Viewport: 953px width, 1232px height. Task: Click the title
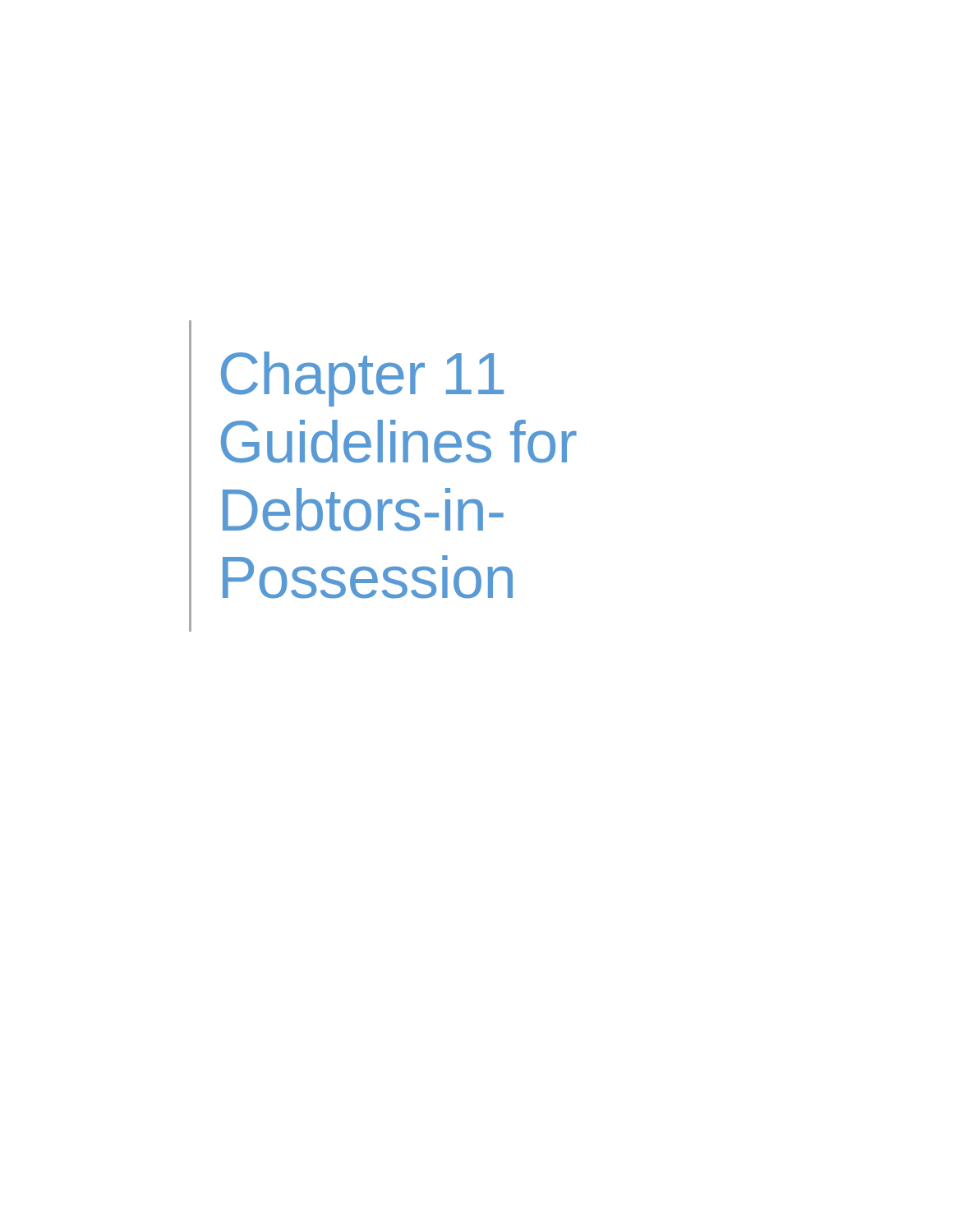point(397,476)
